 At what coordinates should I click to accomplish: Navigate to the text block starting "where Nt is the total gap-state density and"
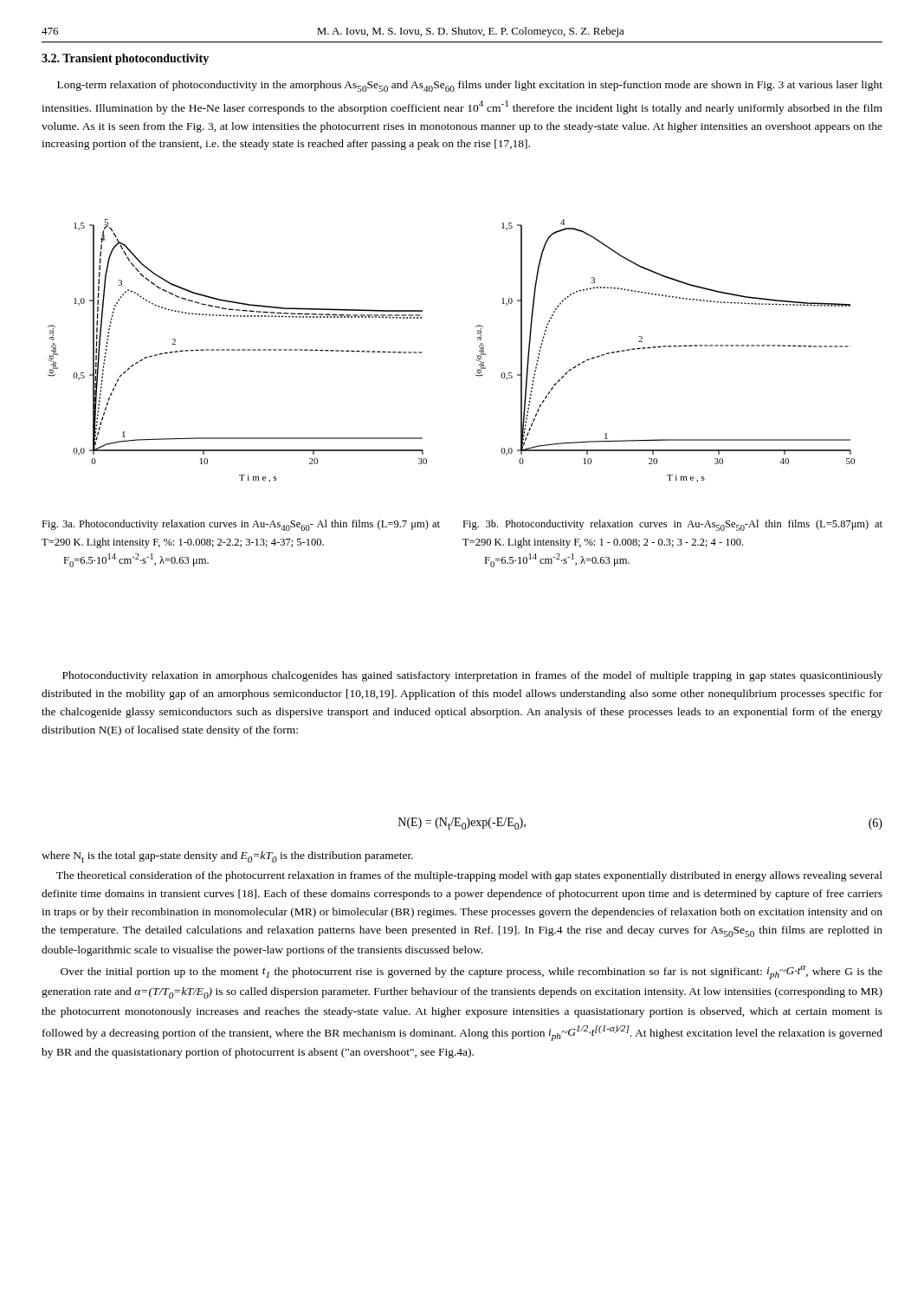point(462,954)
